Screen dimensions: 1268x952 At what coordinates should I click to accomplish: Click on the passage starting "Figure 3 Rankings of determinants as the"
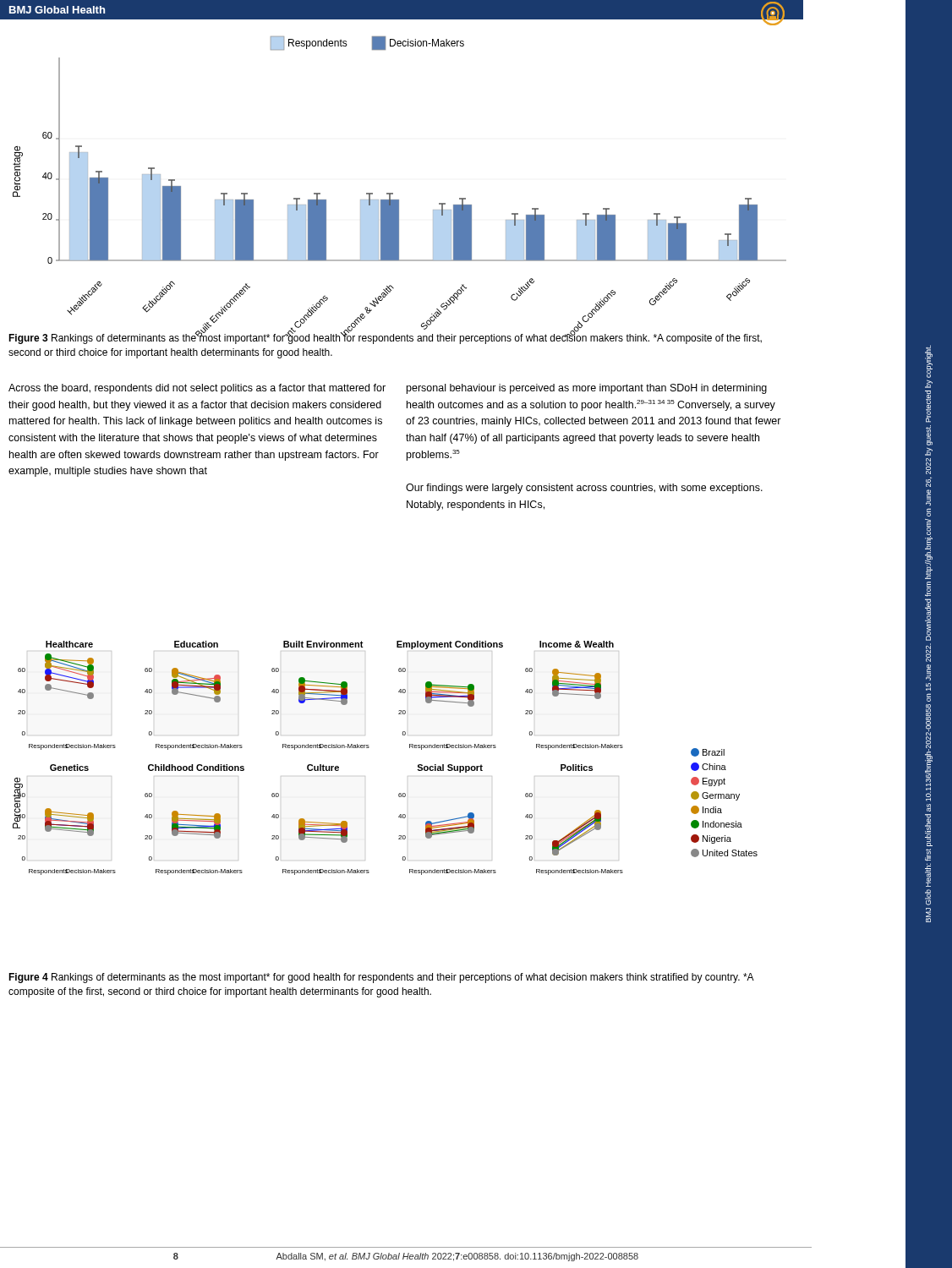pos(385,345)
